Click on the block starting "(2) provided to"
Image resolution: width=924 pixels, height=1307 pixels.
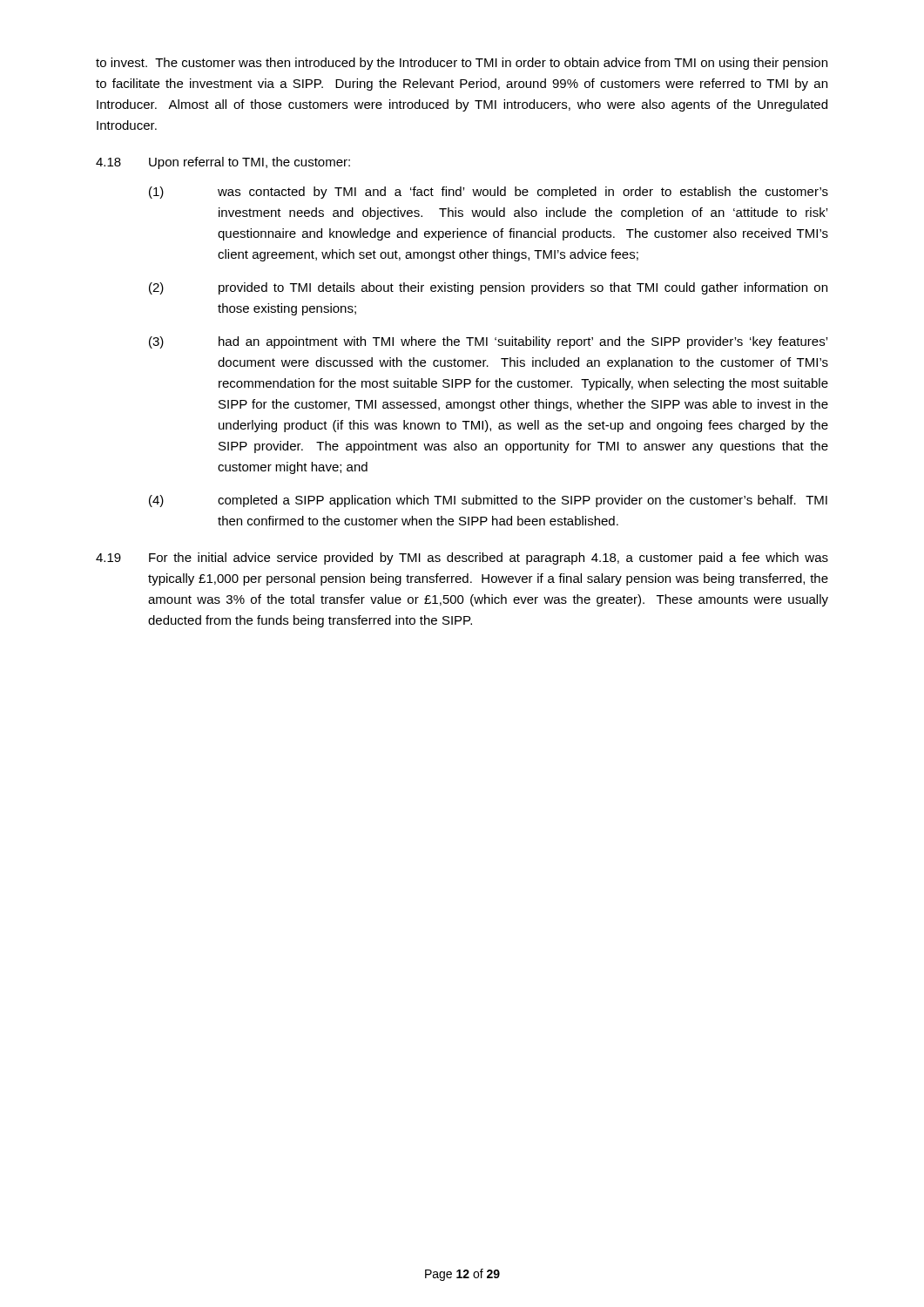pyautogui.click(x=462, y=298)
